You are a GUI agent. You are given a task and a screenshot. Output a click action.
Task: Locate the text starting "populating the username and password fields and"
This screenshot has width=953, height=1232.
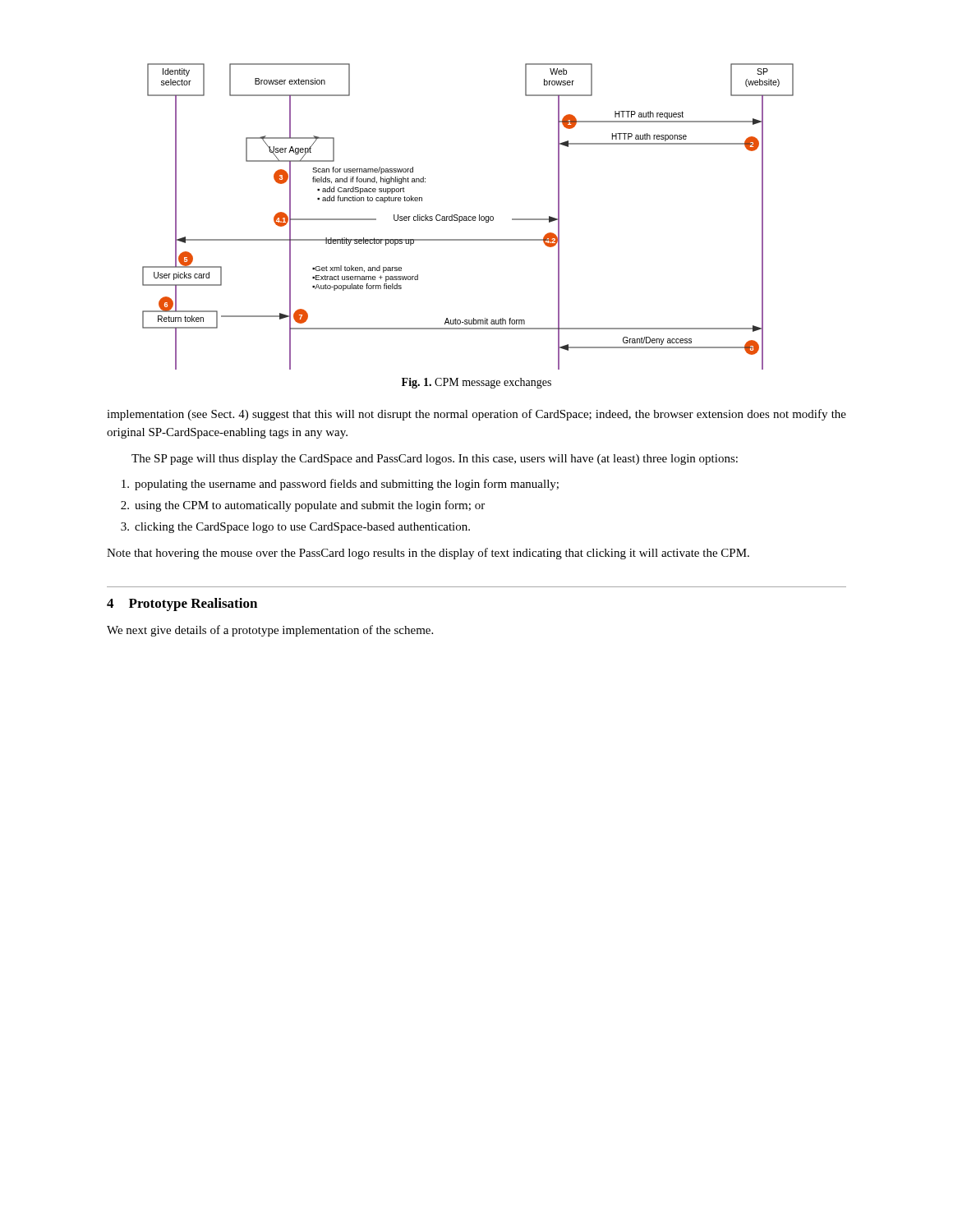click(333, 485)
